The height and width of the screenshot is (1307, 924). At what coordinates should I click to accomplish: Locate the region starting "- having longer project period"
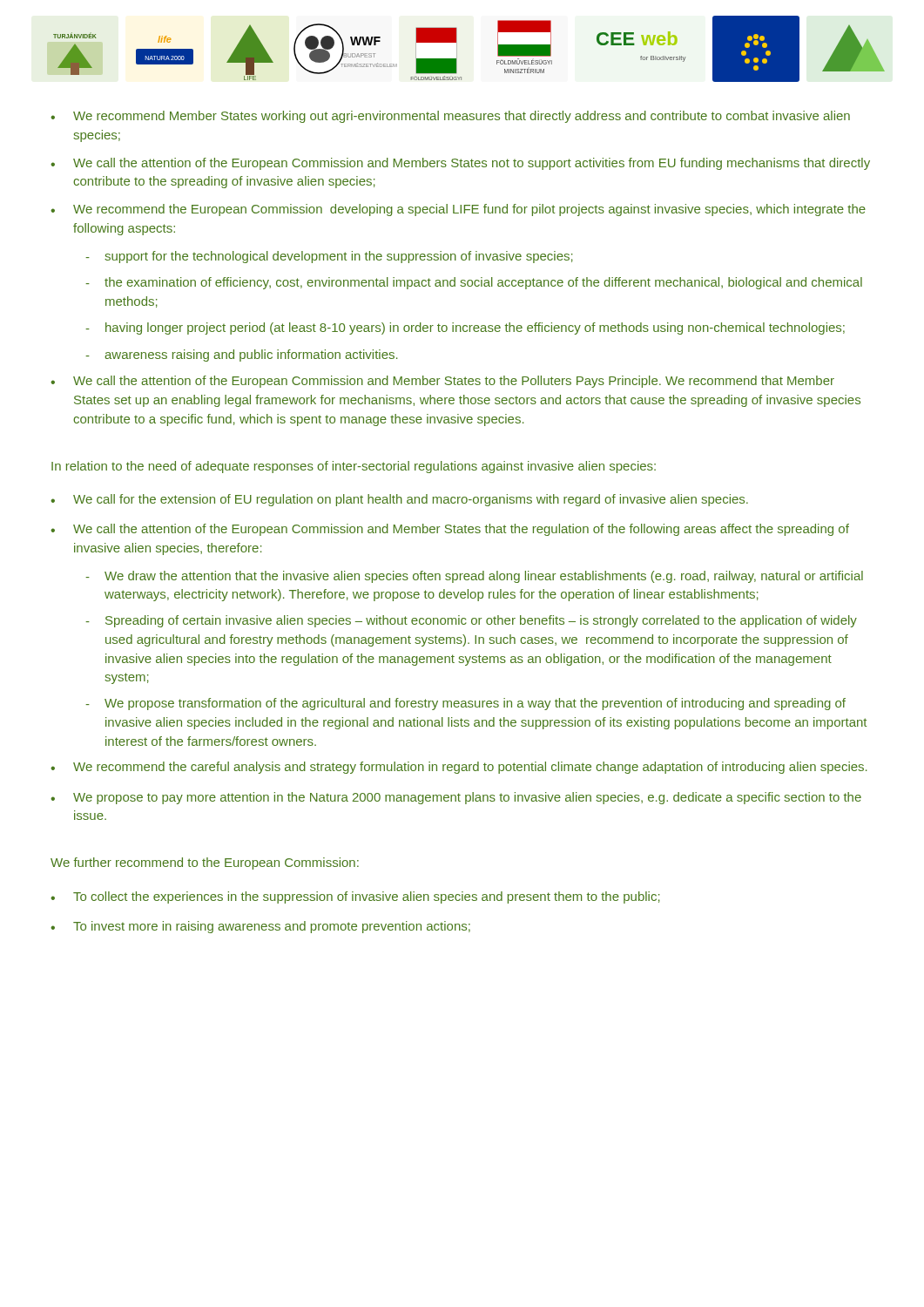click(466, 328)
